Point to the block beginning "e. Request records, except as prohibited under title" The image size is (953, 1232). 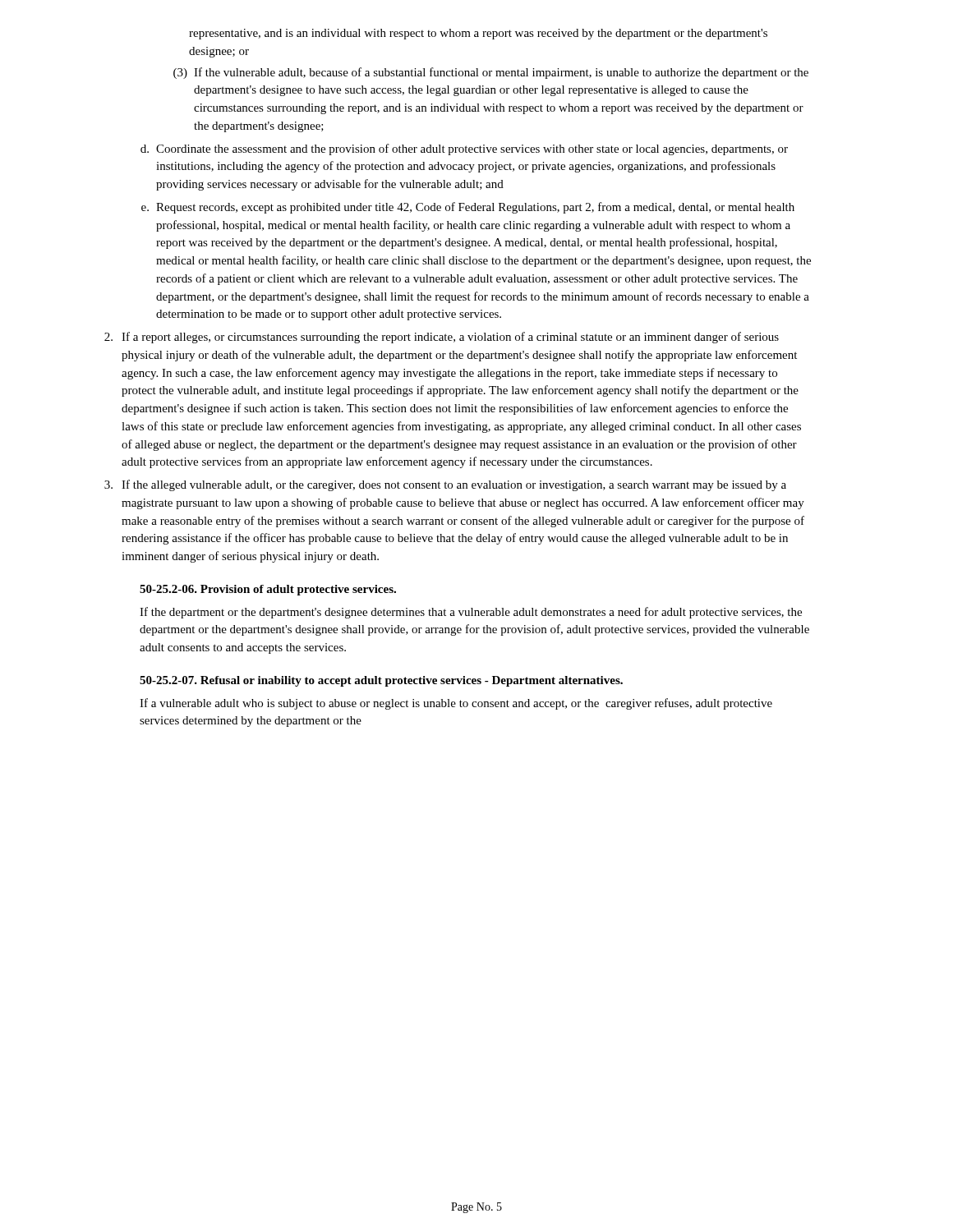[468, 261]
